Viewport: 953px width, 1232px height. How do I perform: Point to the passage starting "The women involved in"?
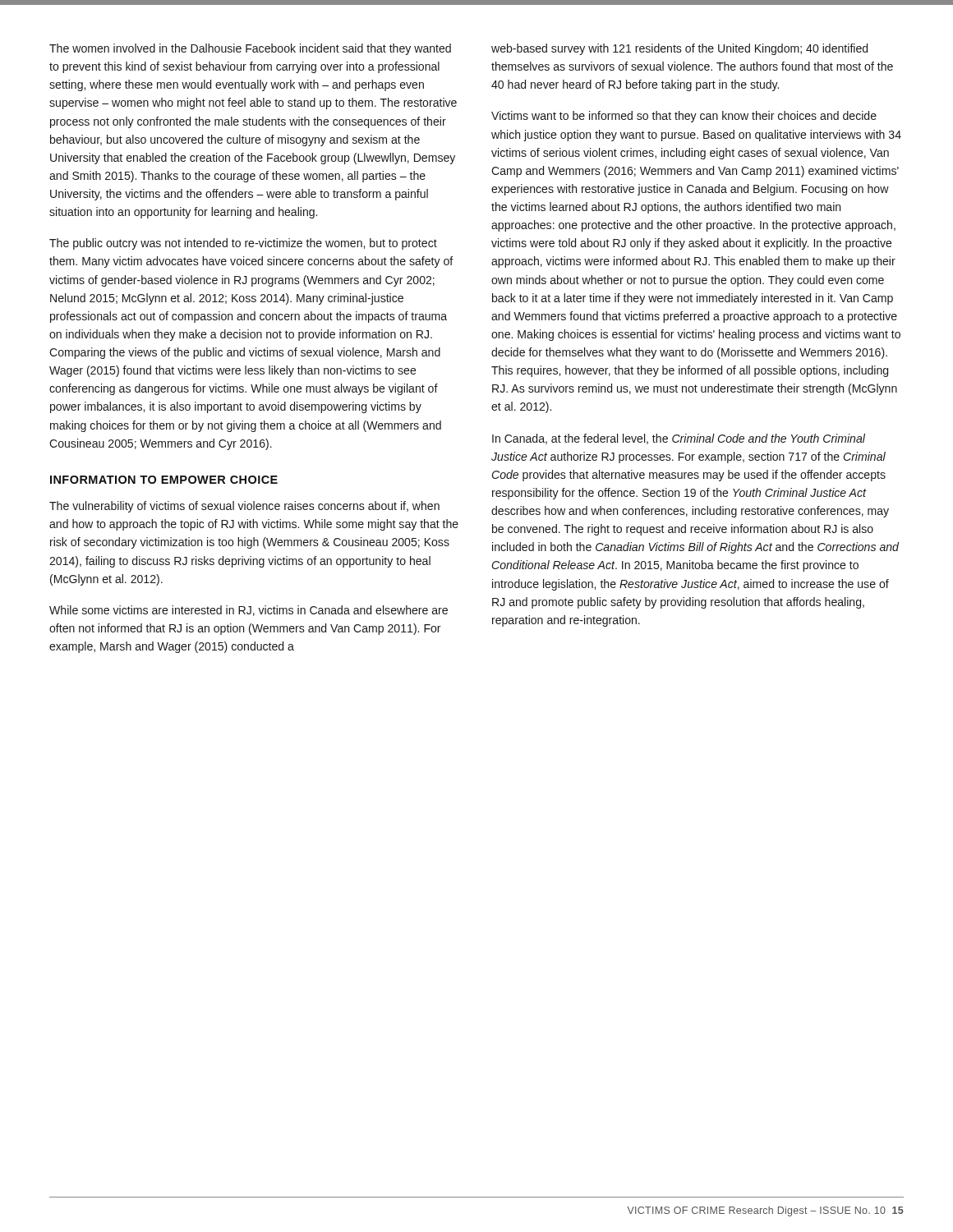pos(253,130)
